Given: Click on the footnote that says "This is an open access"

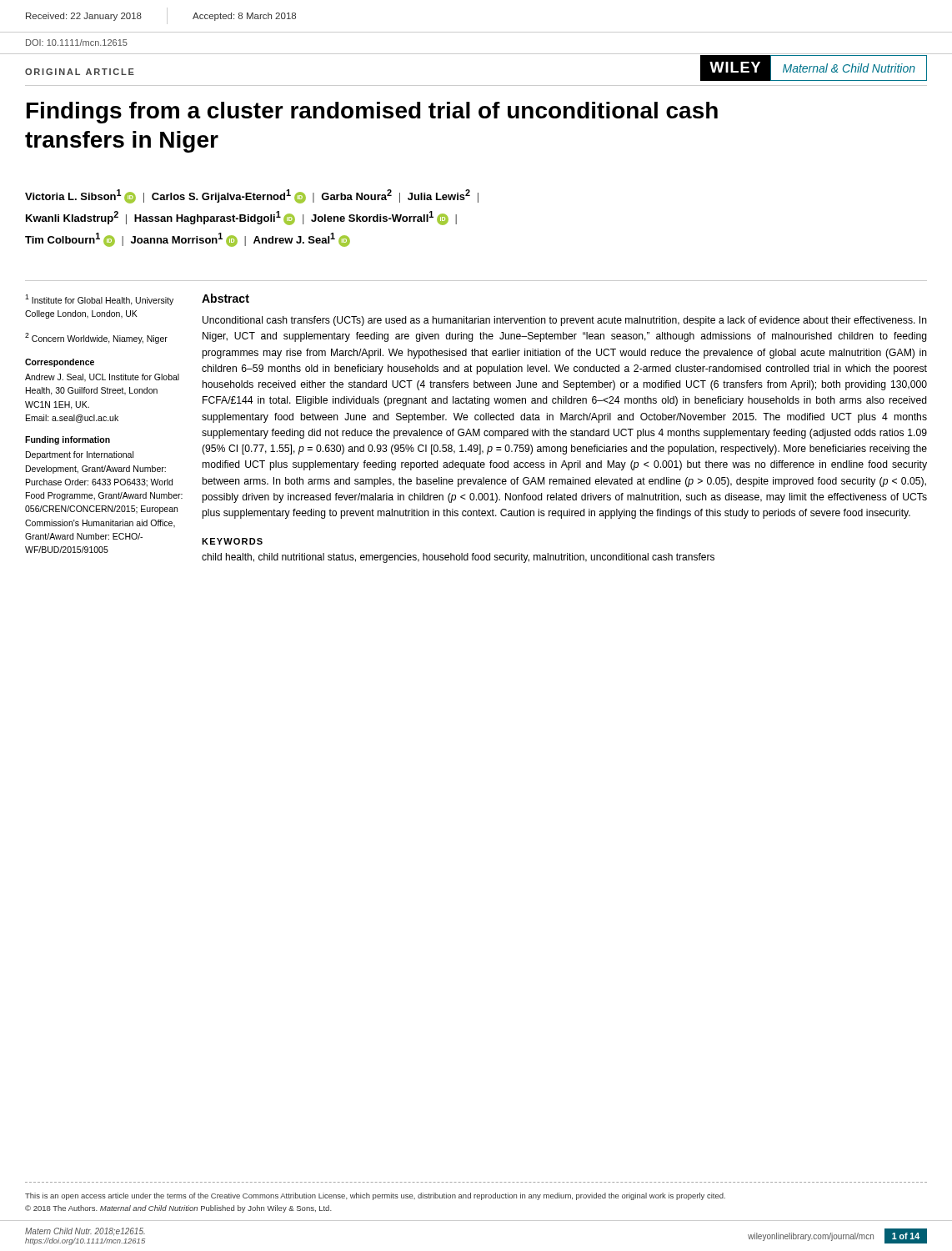Looking at the screenshot, I should point(375,1202).
